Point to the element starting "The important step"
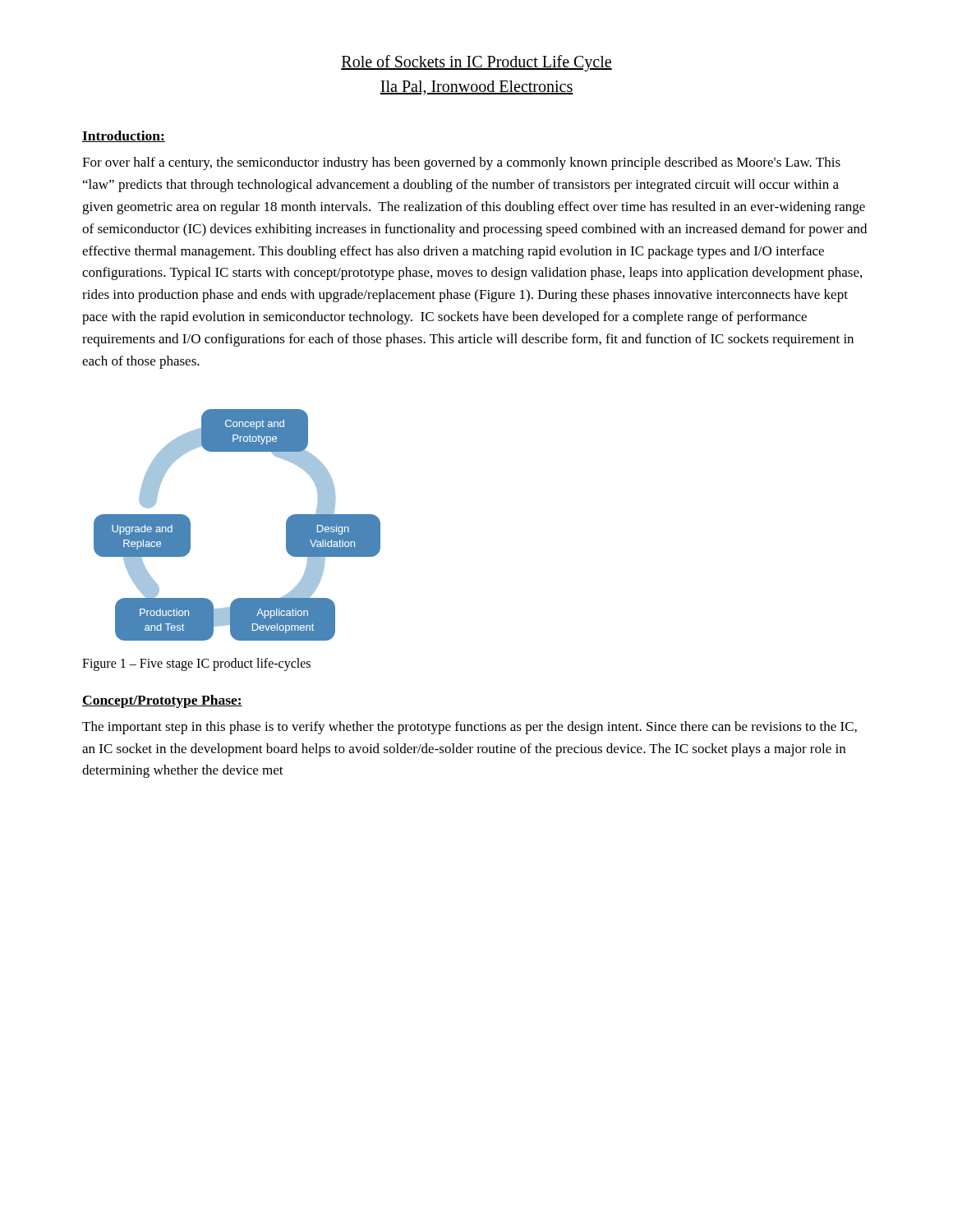The height and width of the screenshot is (1232, 953). point(470,748)
